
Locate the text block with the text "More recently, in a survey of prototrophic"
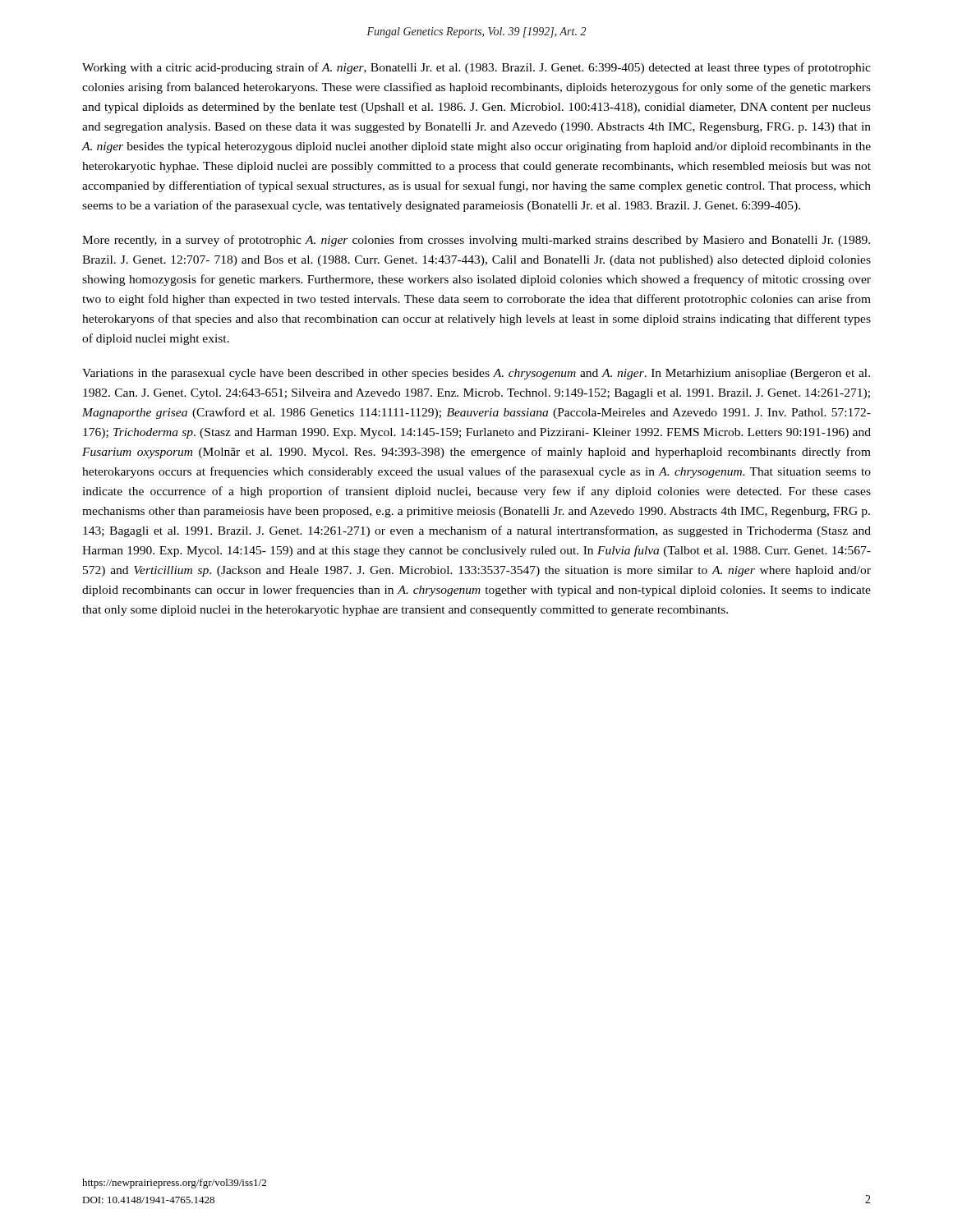(x=476, y=289)
